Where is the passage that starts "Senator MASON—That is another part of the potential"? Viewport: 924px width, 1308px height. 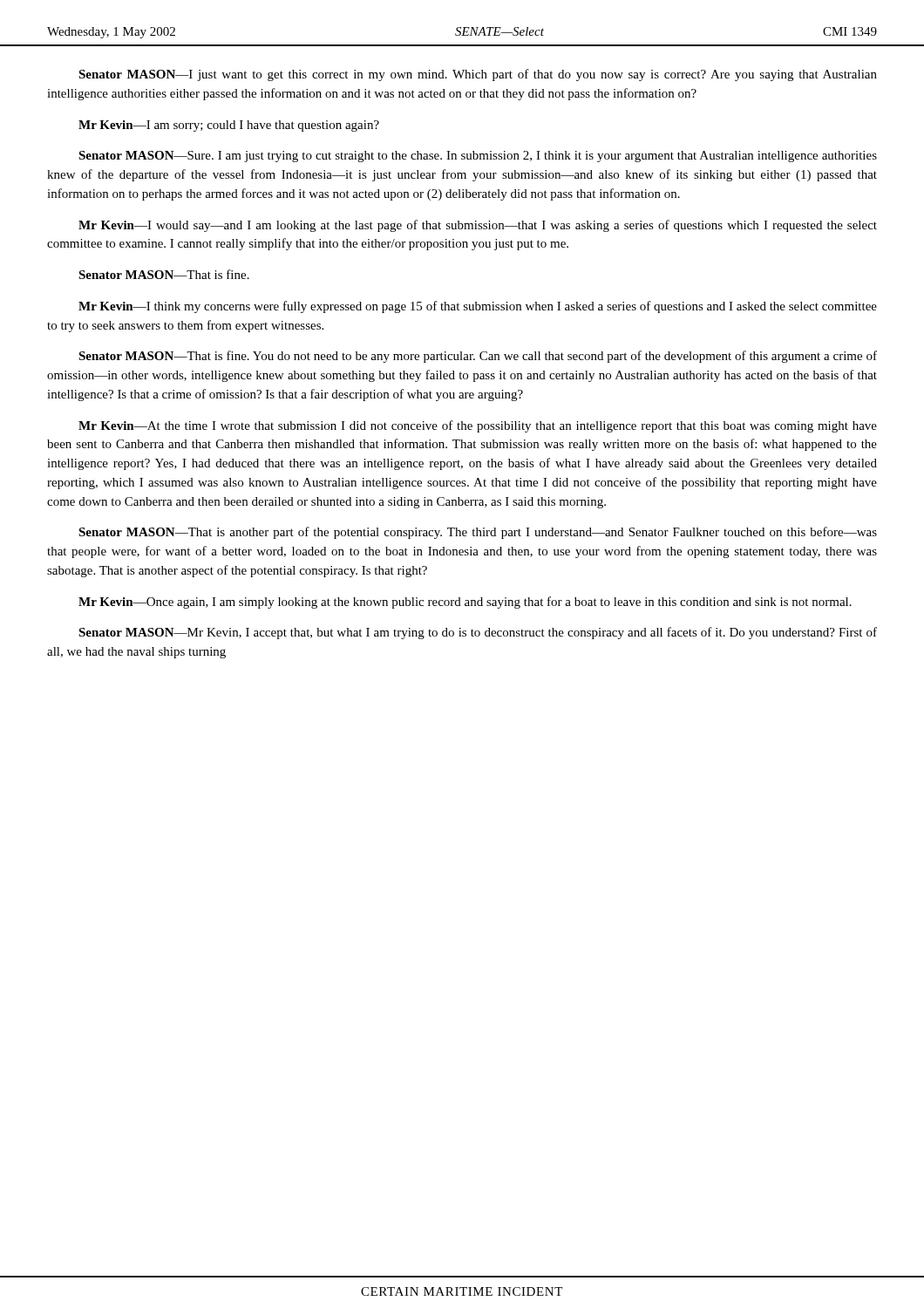click(x=462, y=551)
